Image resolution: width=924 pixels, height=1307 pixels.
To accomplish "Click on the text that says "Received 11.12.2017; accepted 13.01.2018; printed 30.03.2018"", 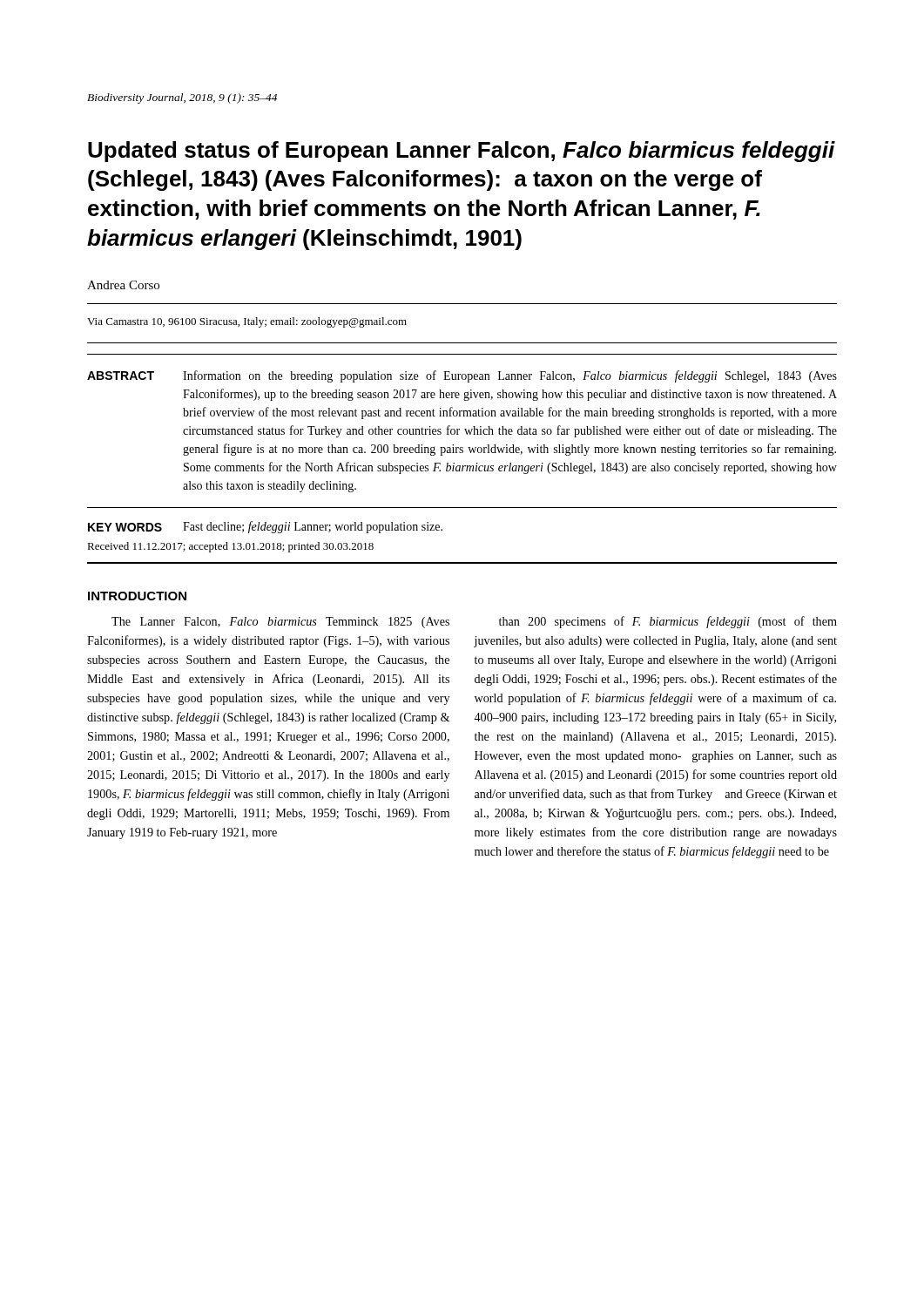I will [230, 546].
